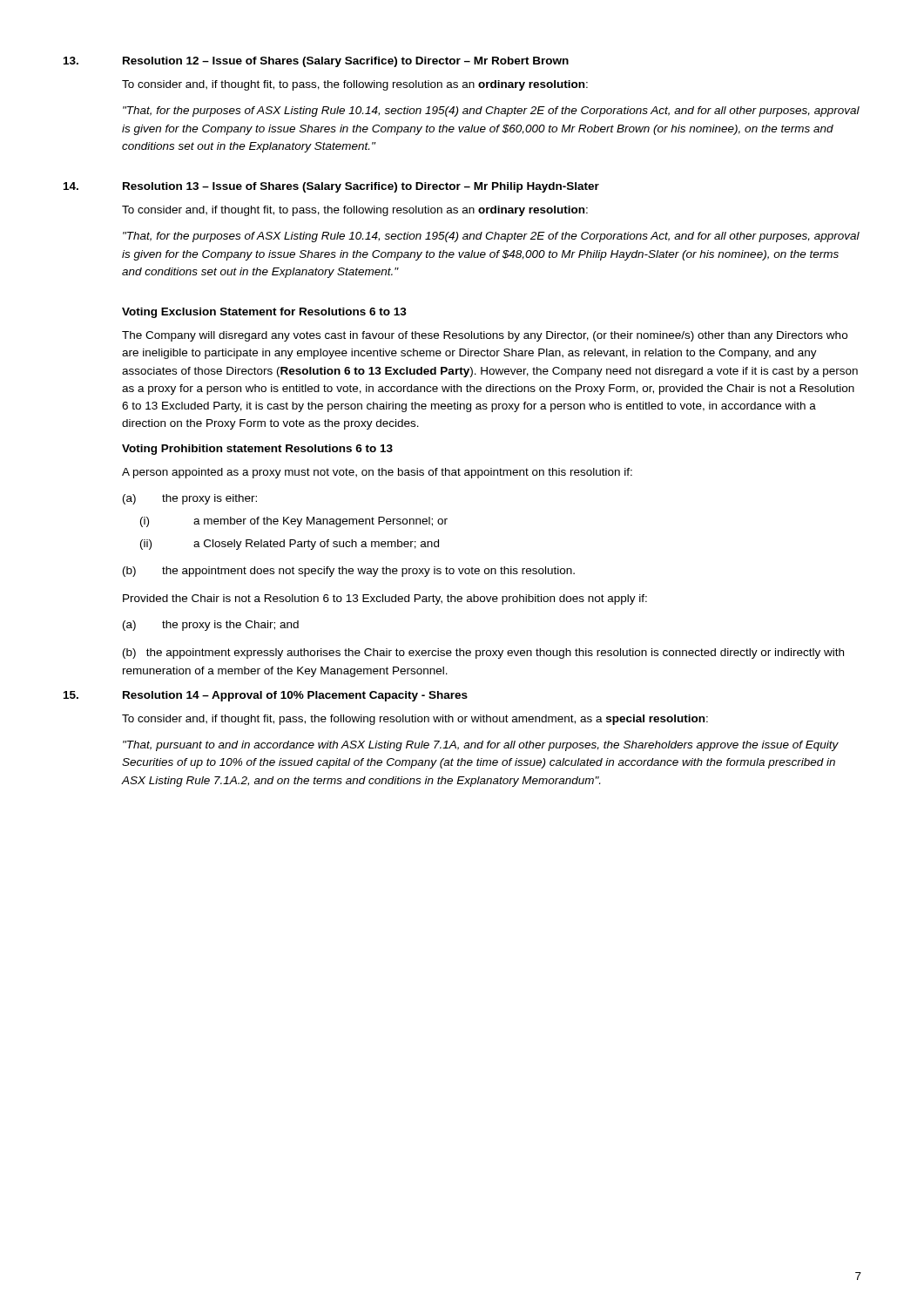
Task: Click on the section header that says "Resolution 12 – Issue"
Action: pyautogui.click(x=345, y=61)
